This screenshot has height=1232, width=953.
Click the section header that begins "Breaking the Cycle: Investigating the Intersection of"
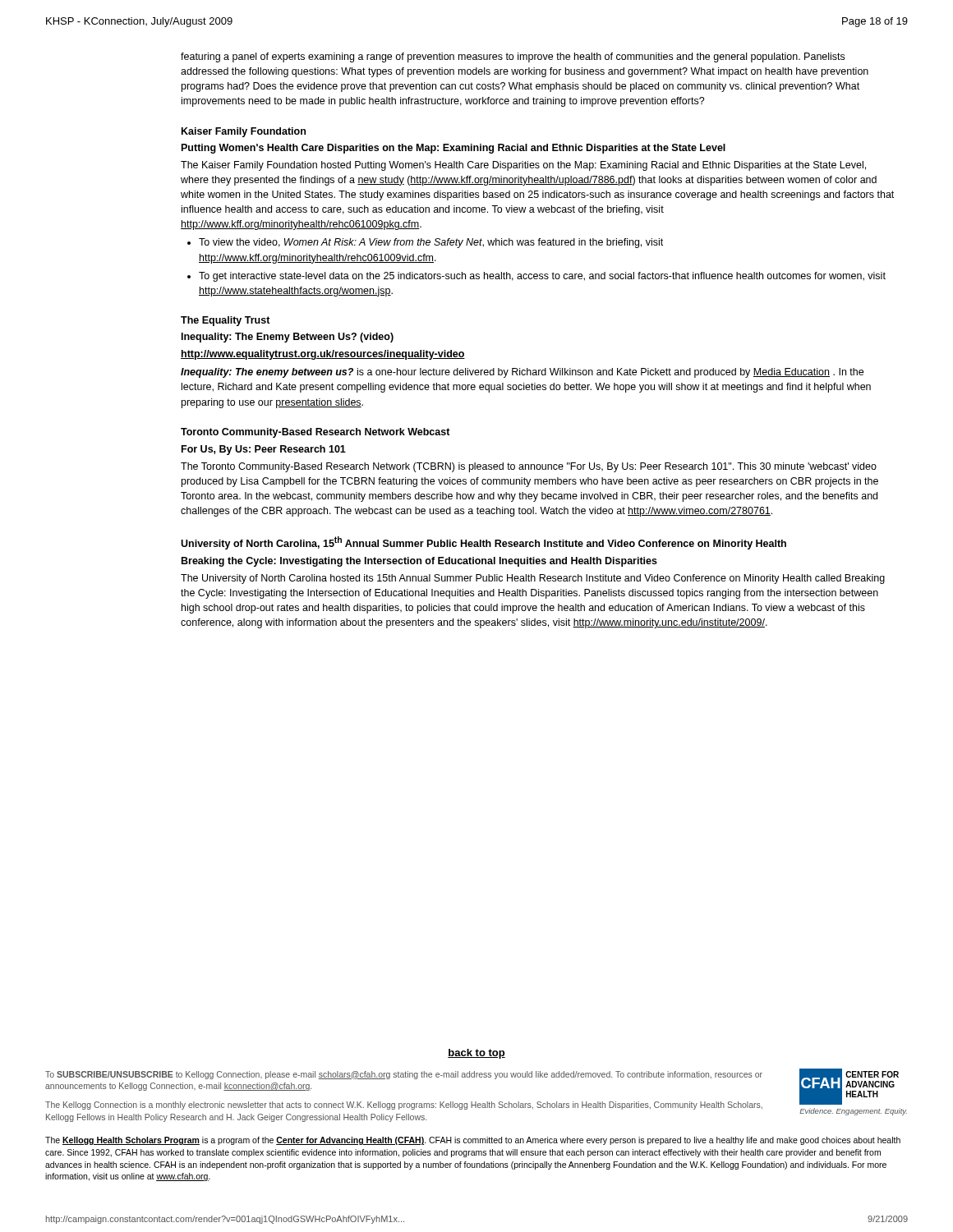point(419,561)
